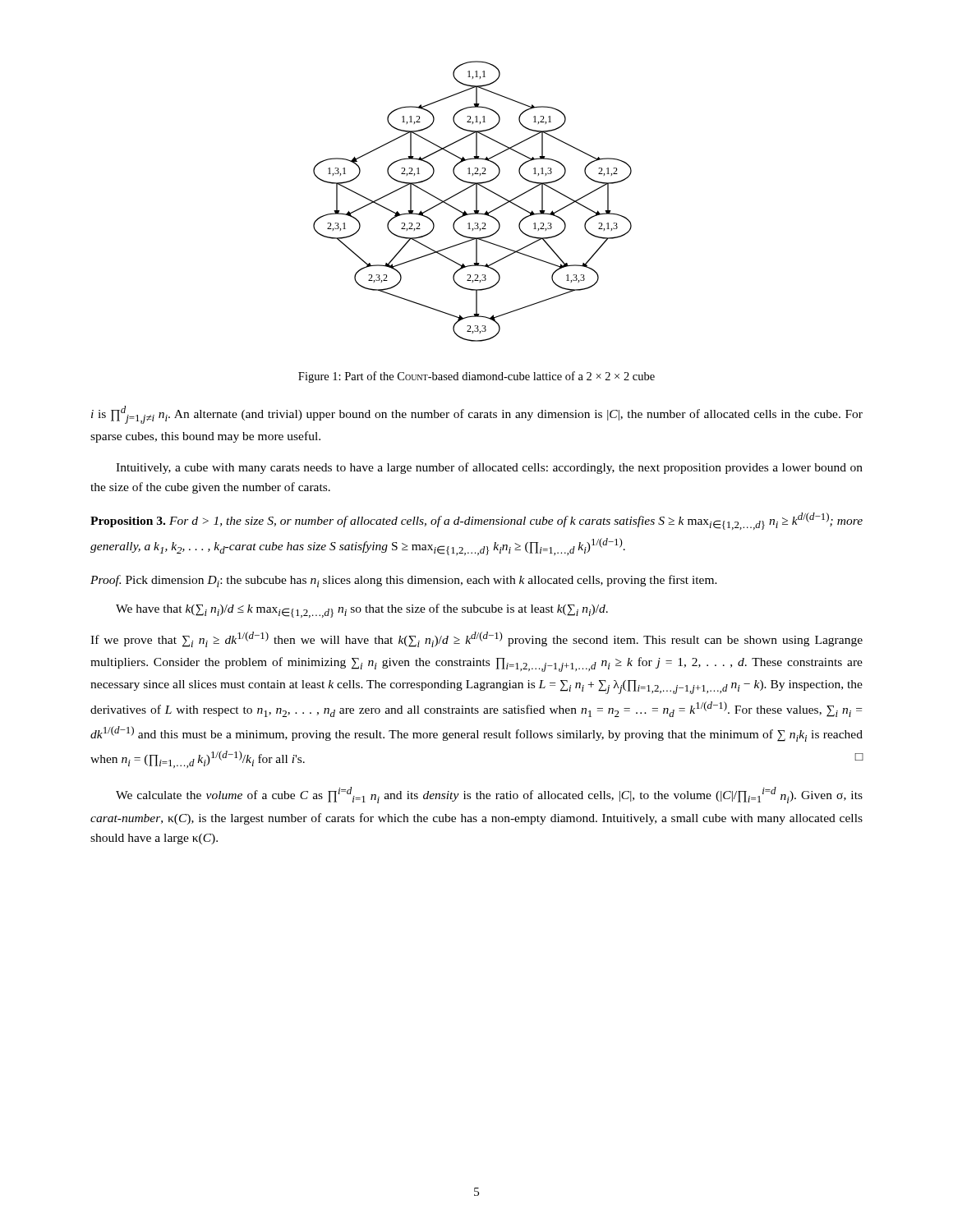Locate the block of text that opens with "We calculate the"
This screenshot has height=1232, width=953.
[476, 814]
